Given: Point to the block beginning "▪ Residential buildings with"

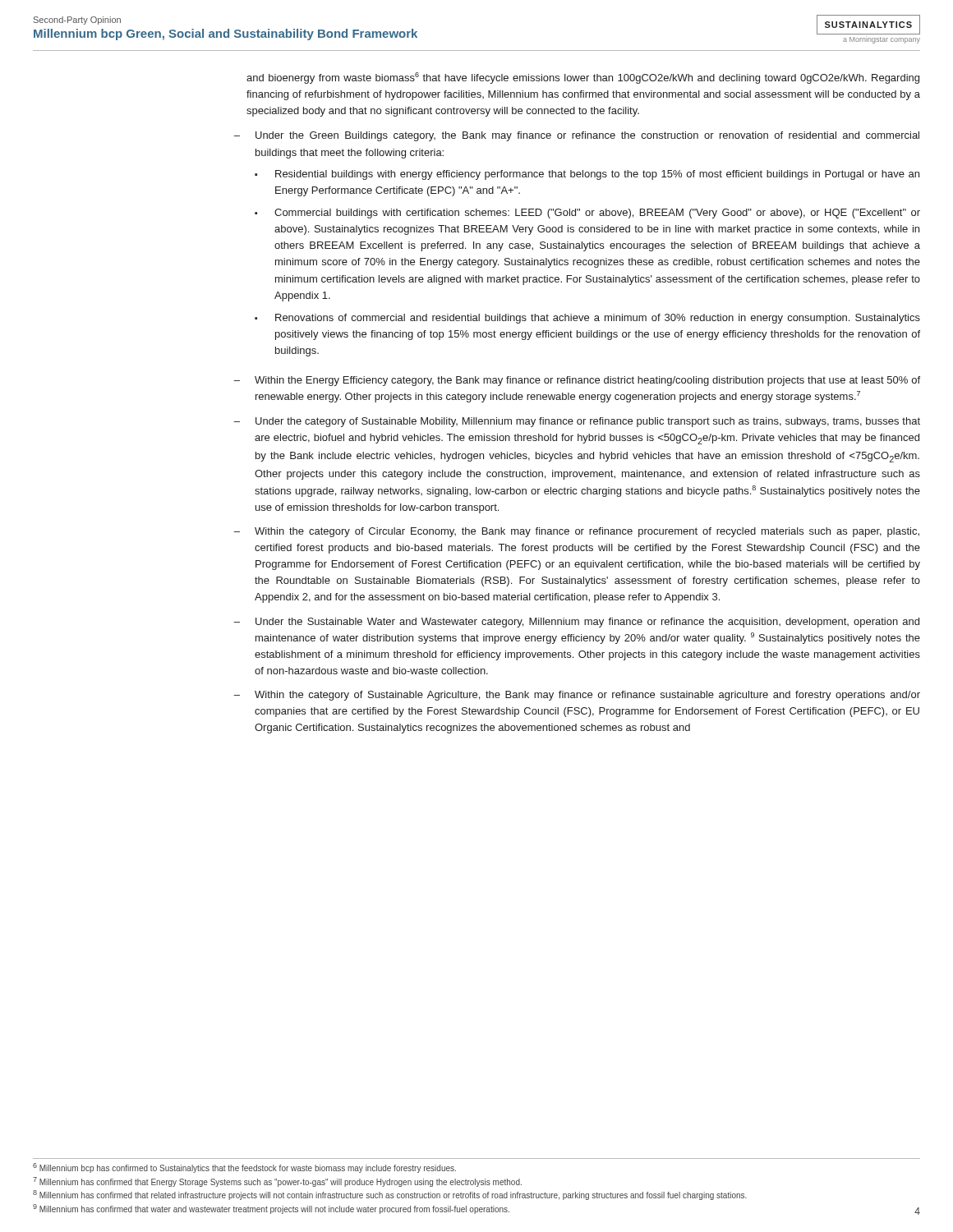Looking at the screenshot, I should pyautogui.click(x=587, y=182).
